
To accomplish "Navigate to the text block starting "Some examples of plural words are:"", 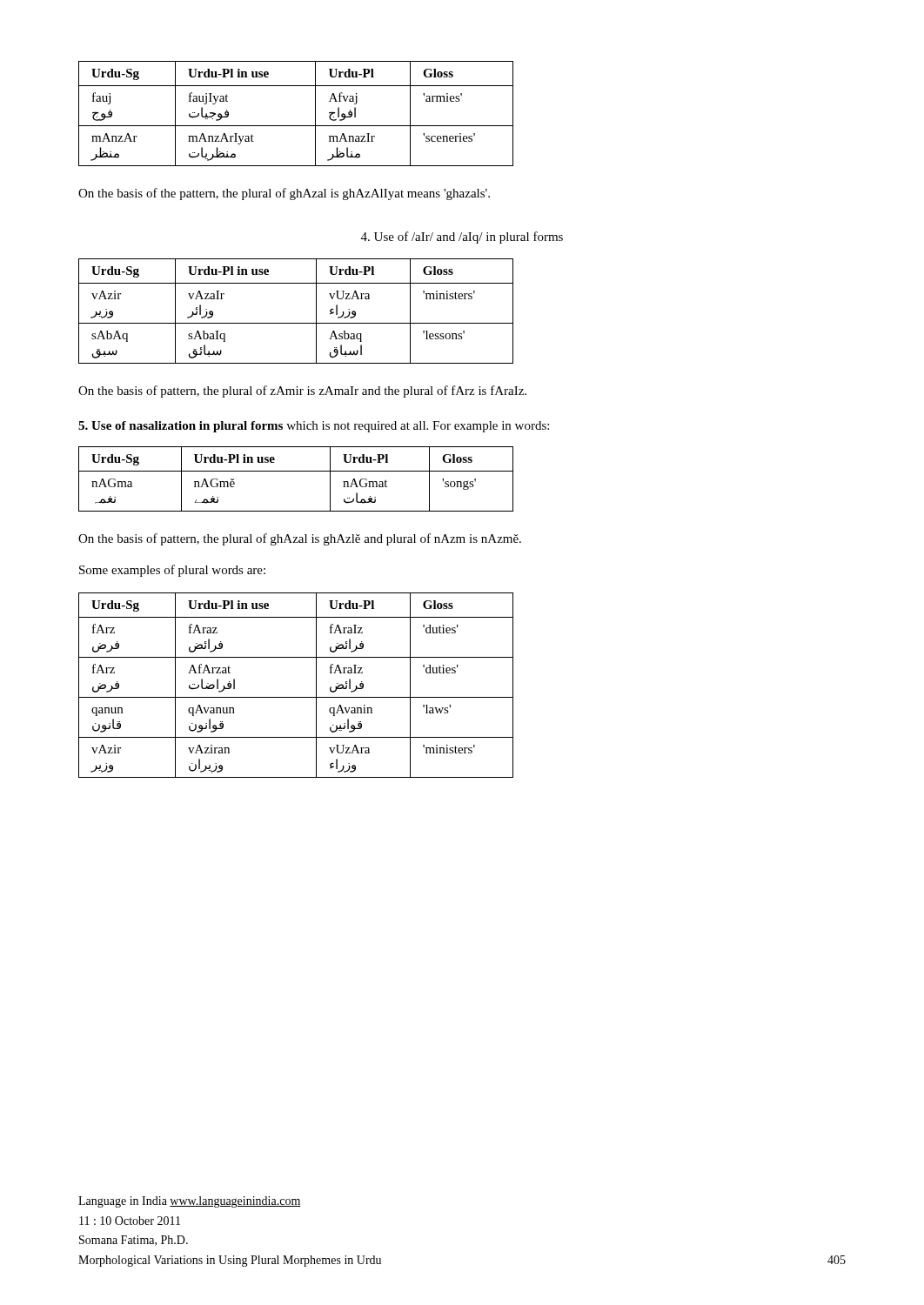I will tap(172, 570).
